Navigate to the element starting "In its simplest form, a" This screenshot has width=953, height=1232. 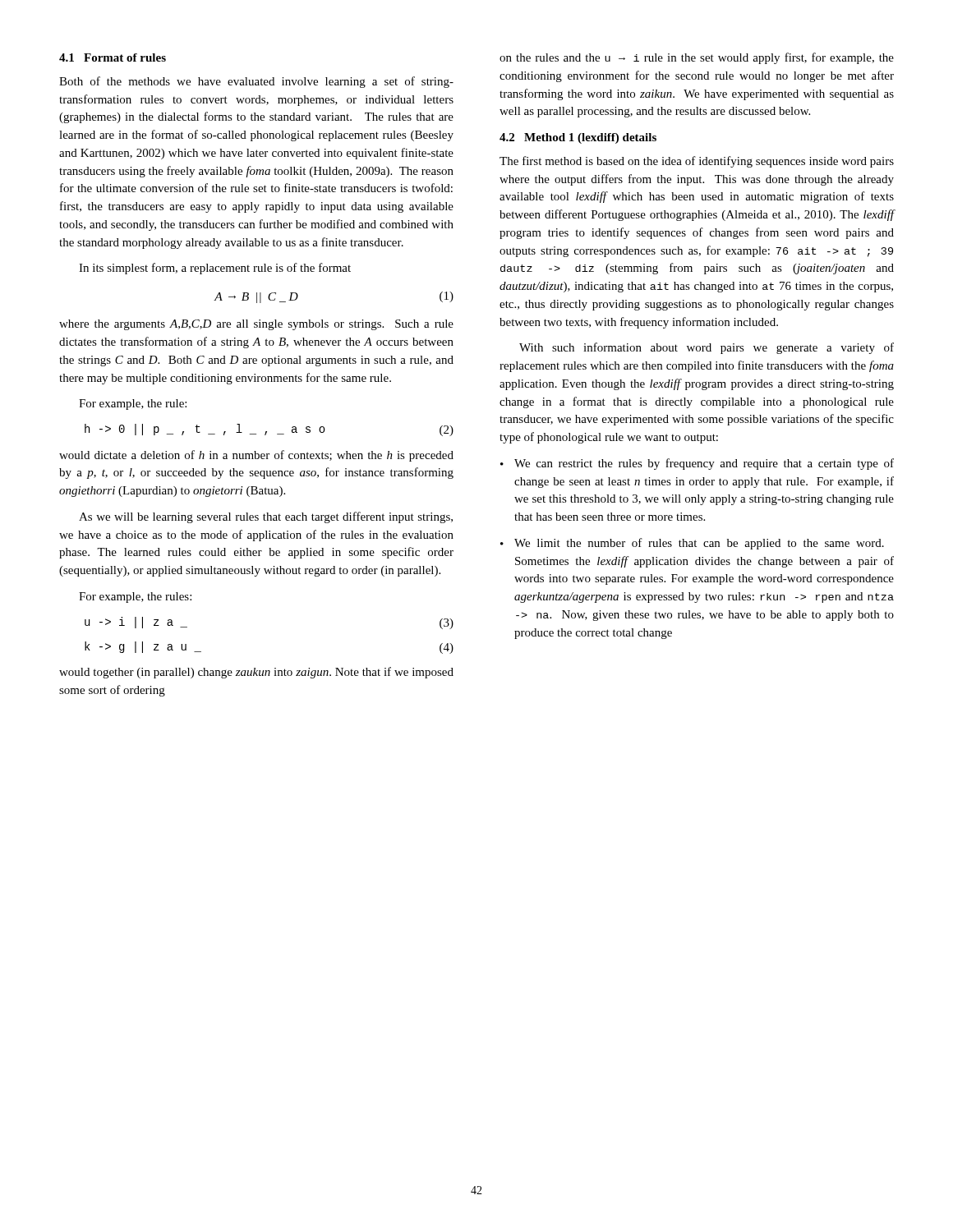coord(215,268)
